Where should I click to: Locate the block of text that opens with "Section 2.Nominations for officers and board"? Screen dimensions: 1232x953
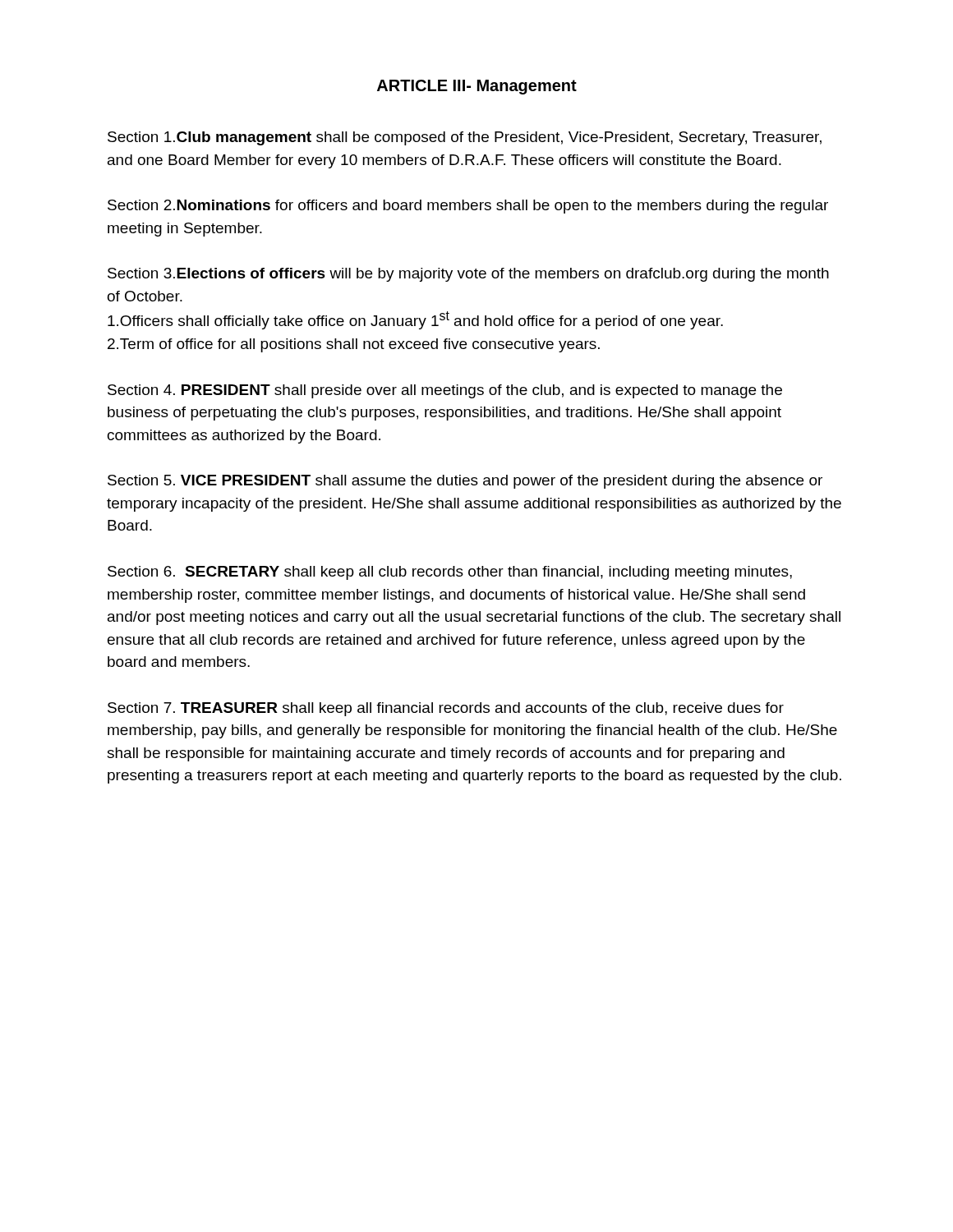(468, 216)
